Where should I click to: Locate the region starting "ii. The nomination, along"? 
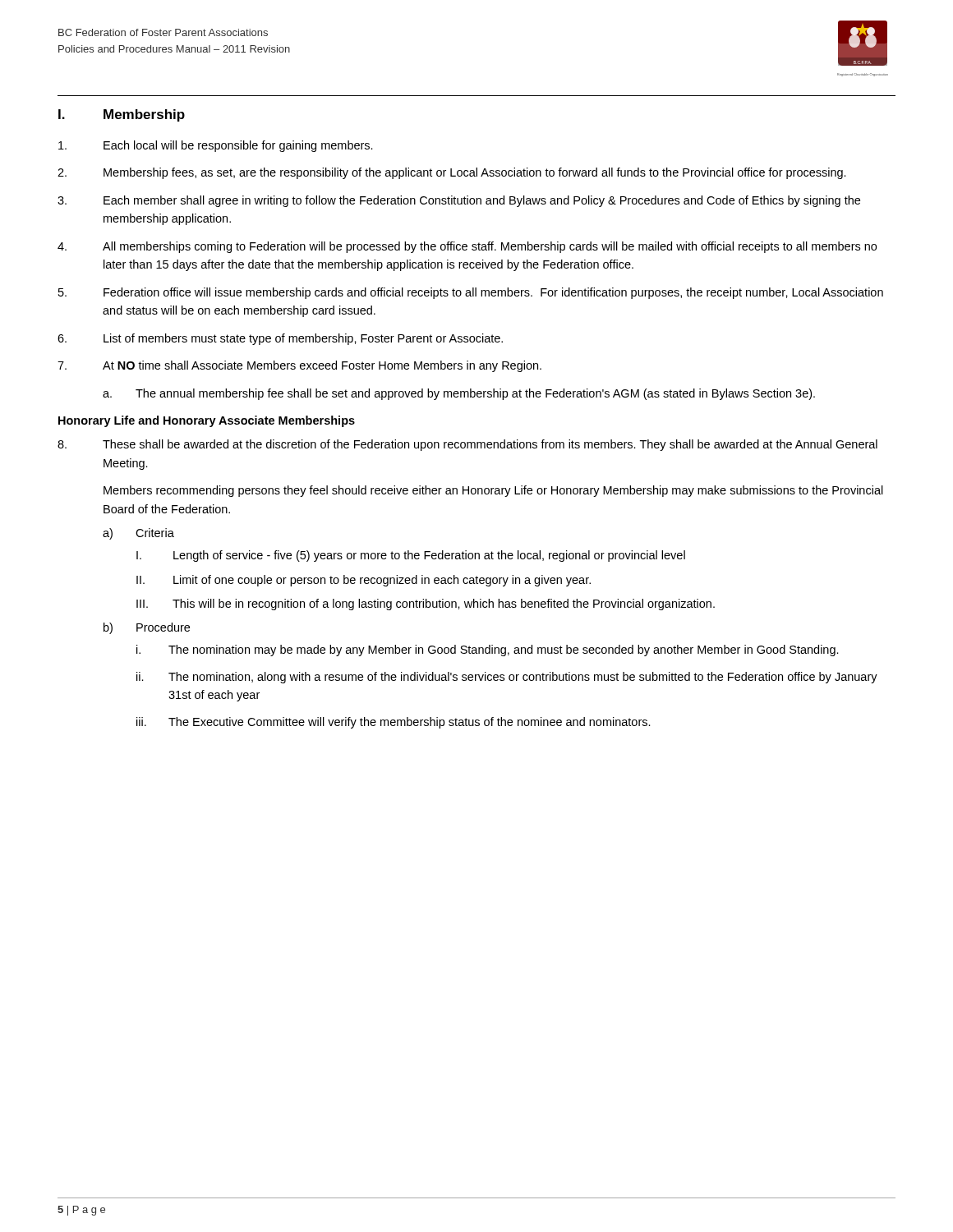(516, 686)
